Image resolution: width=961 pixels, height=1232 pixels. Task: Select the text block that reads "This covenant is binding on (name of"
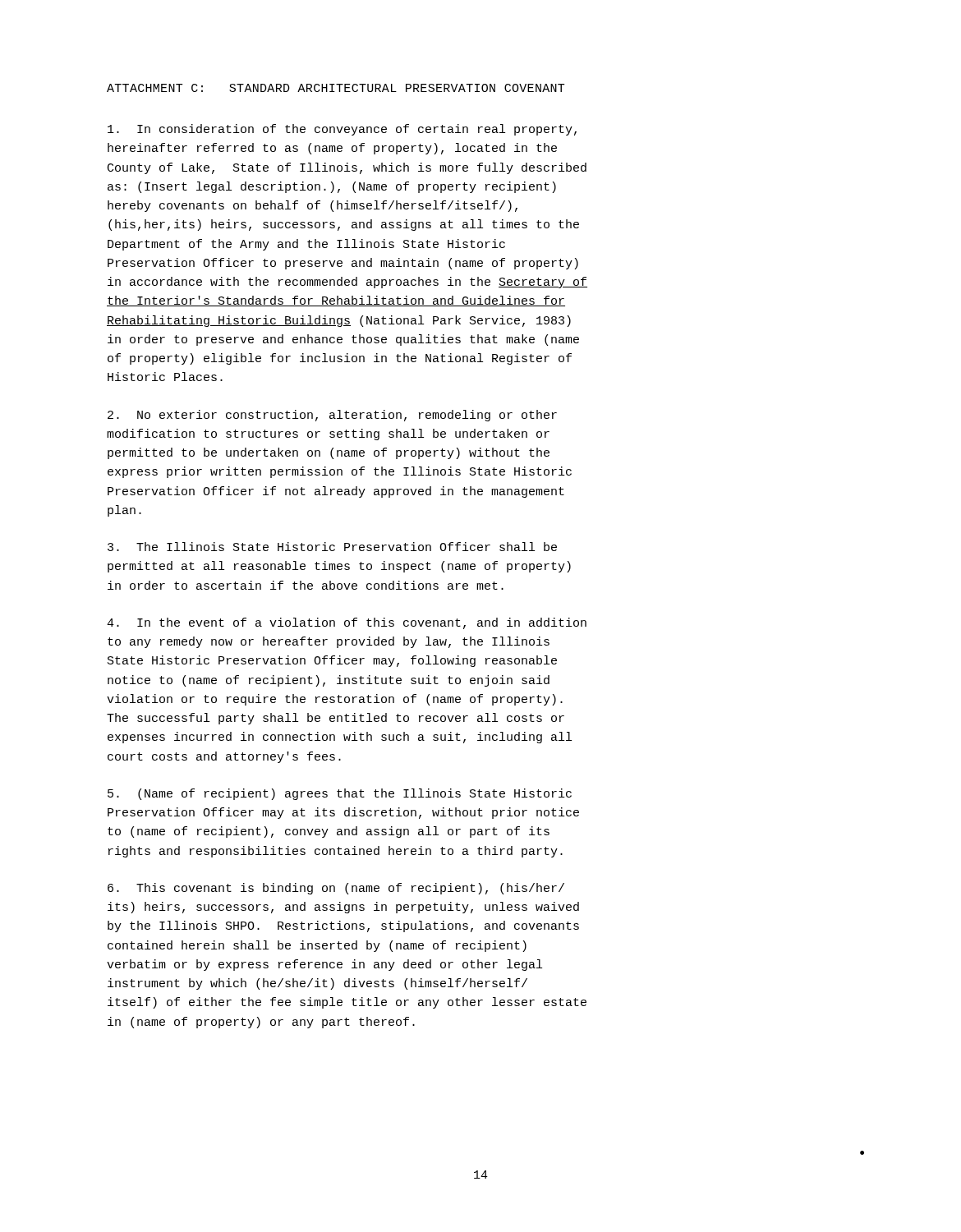click(x=347, y=956)
